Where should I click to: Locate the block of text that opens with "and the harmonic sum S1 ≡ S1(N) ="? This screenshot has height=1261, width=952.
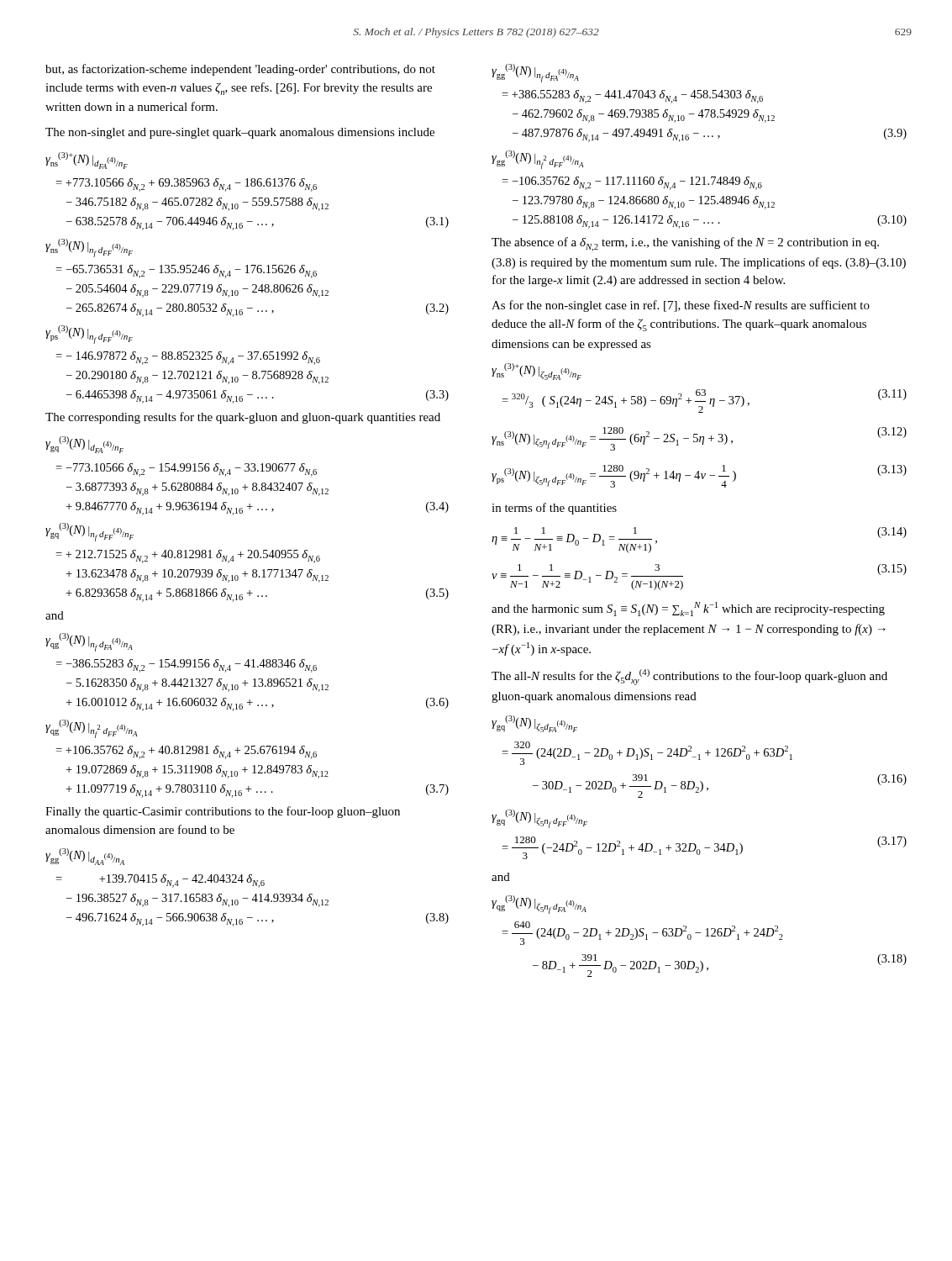690,628
